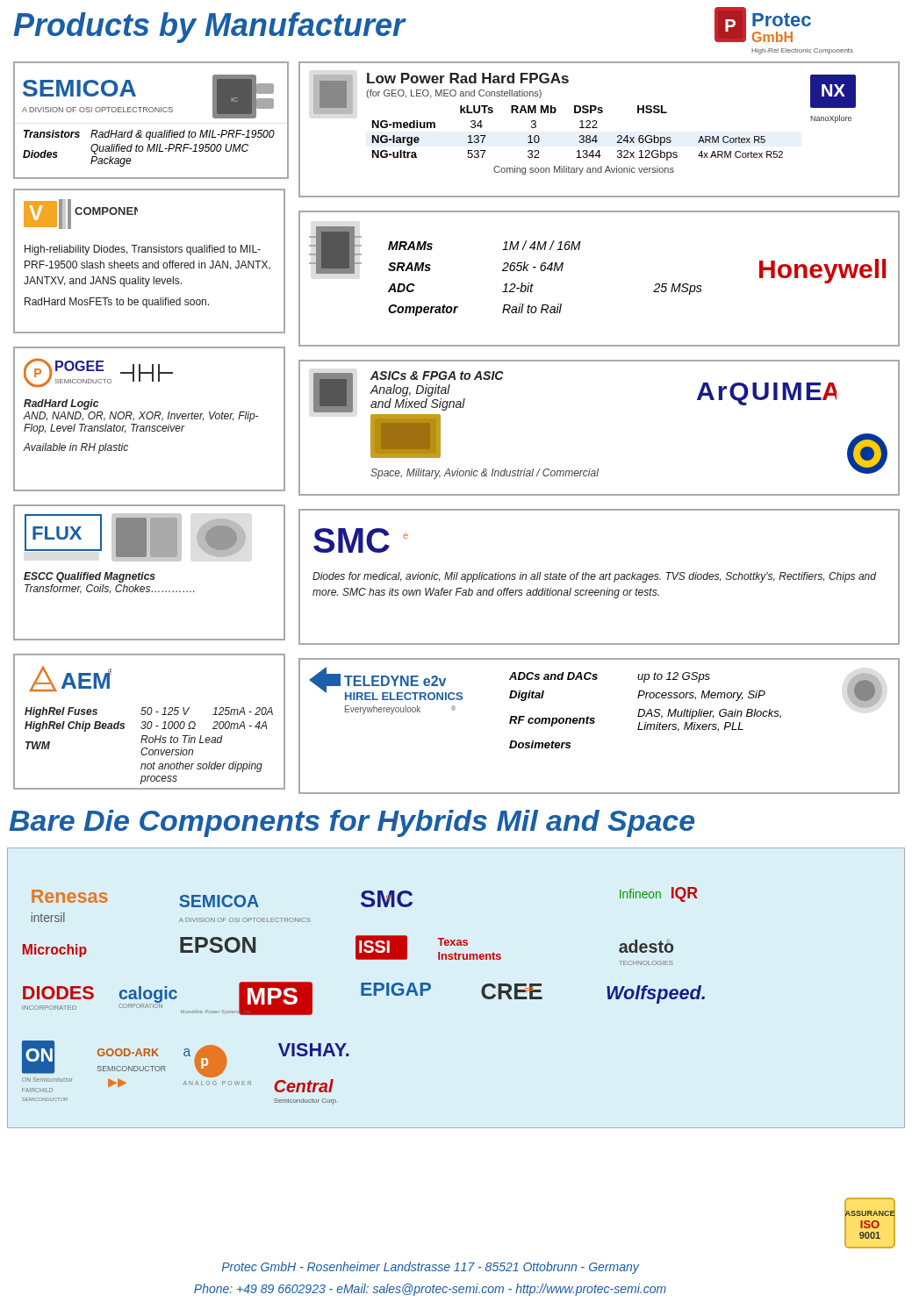Click on the table containing "1M / 4M / 16M"

pos(564,277)
